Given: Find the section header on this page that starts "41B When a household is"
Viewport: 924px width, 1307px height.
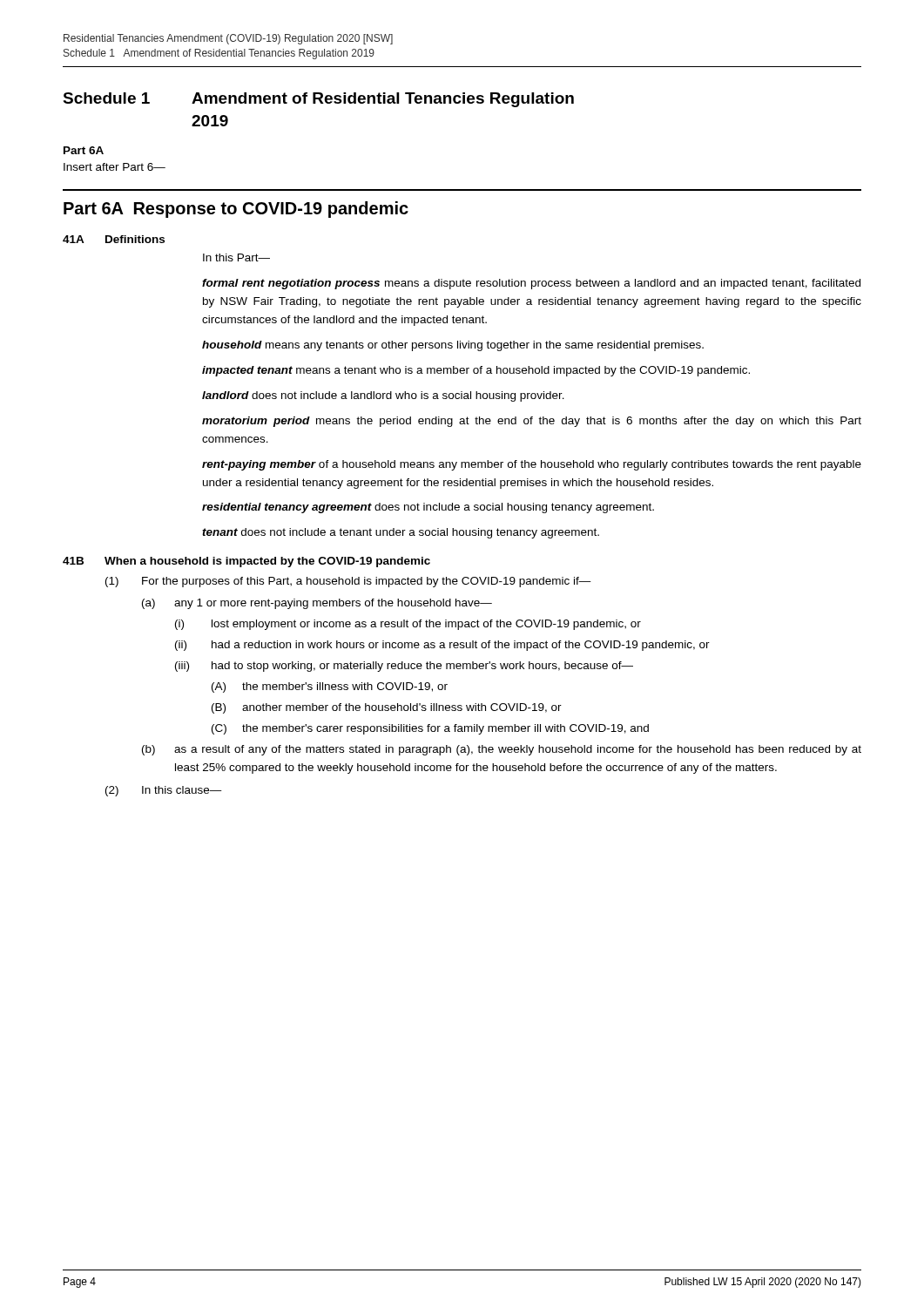Looking at the screenshot, I should pos(247,561).
